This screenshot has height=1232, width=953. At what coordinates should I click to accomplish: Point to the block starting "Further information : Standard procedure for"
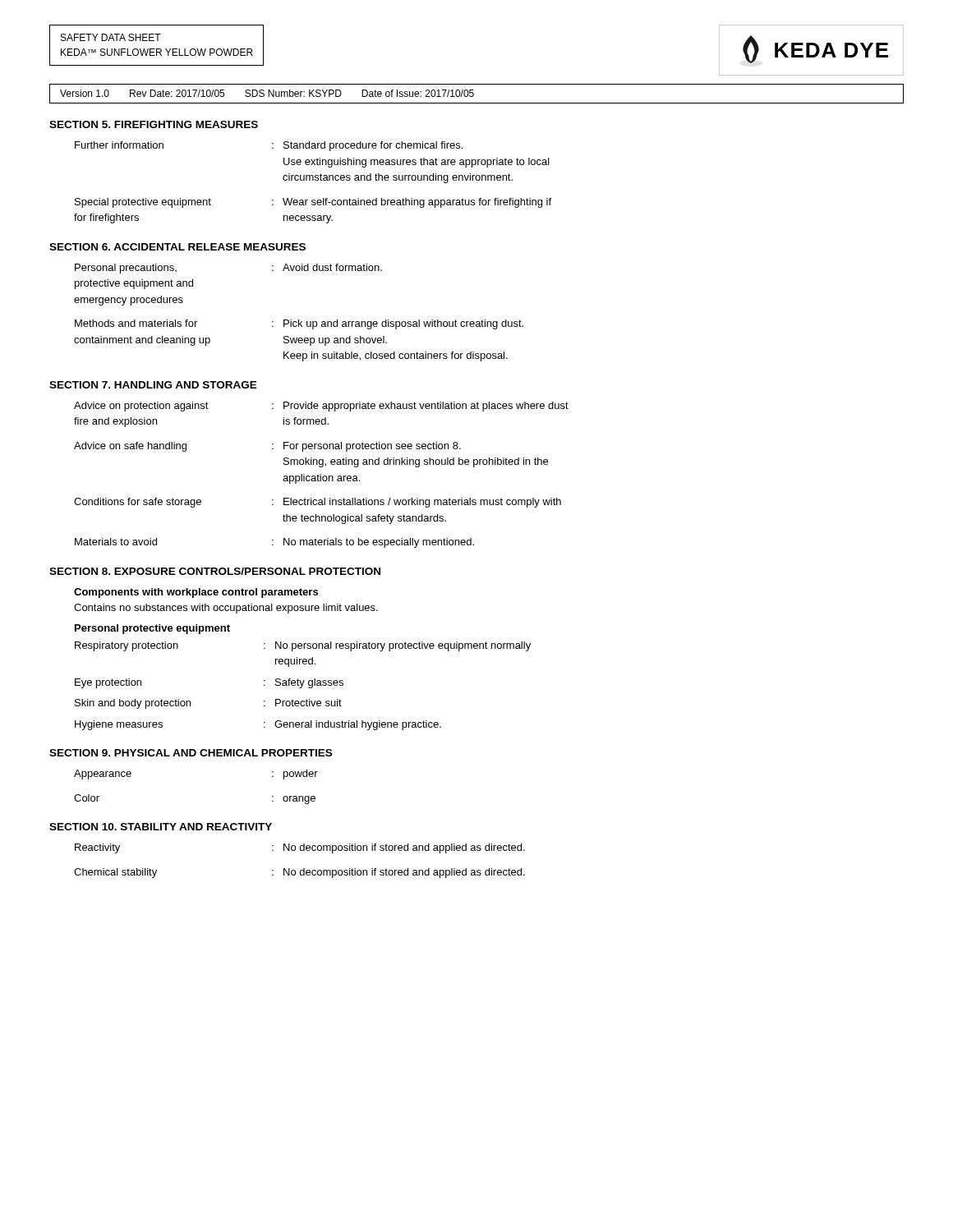tap(489, 161)
